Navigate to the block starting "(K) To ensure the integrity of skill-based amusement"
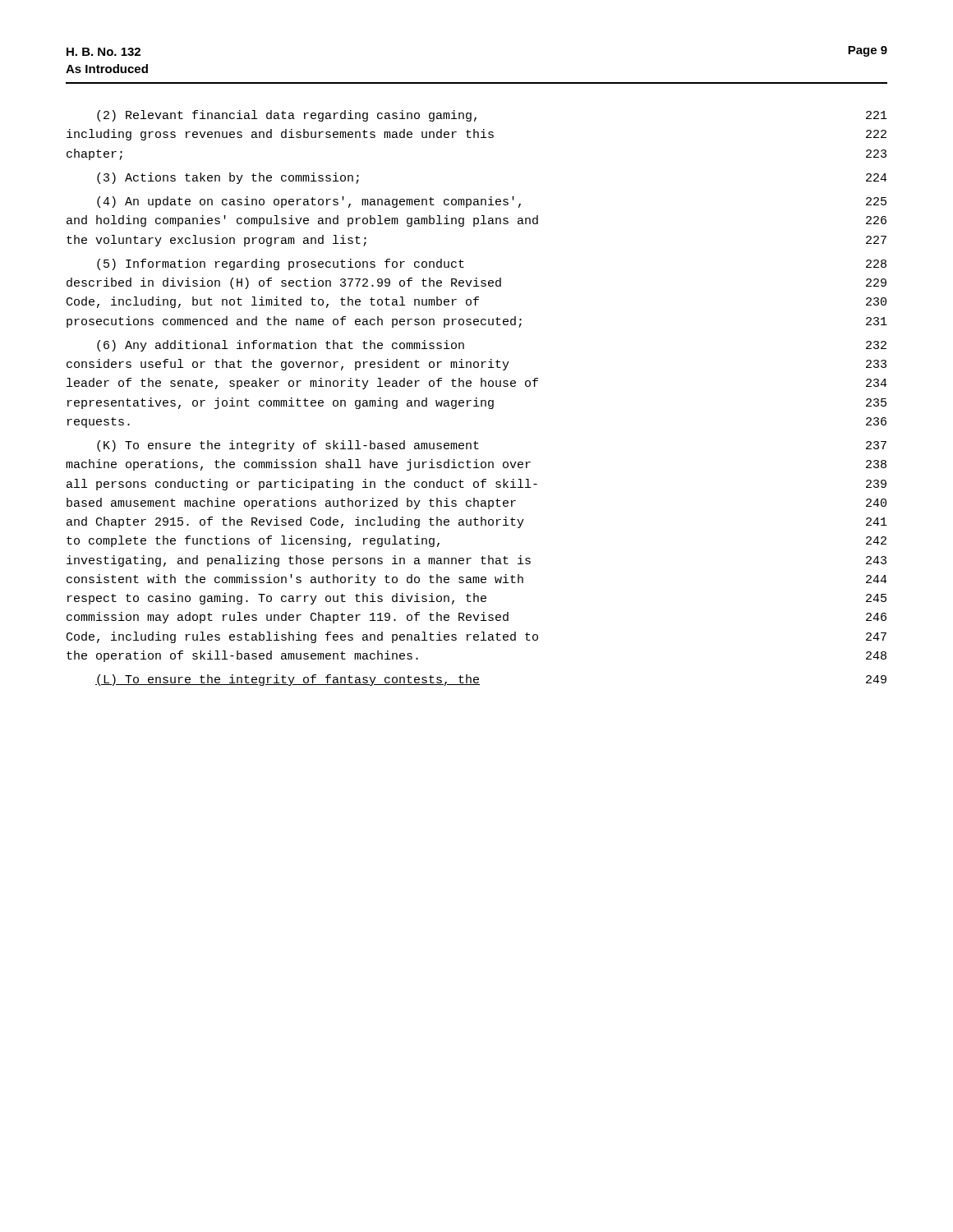Viewport: 953px width, 1232px height. [x=476, y=447]
